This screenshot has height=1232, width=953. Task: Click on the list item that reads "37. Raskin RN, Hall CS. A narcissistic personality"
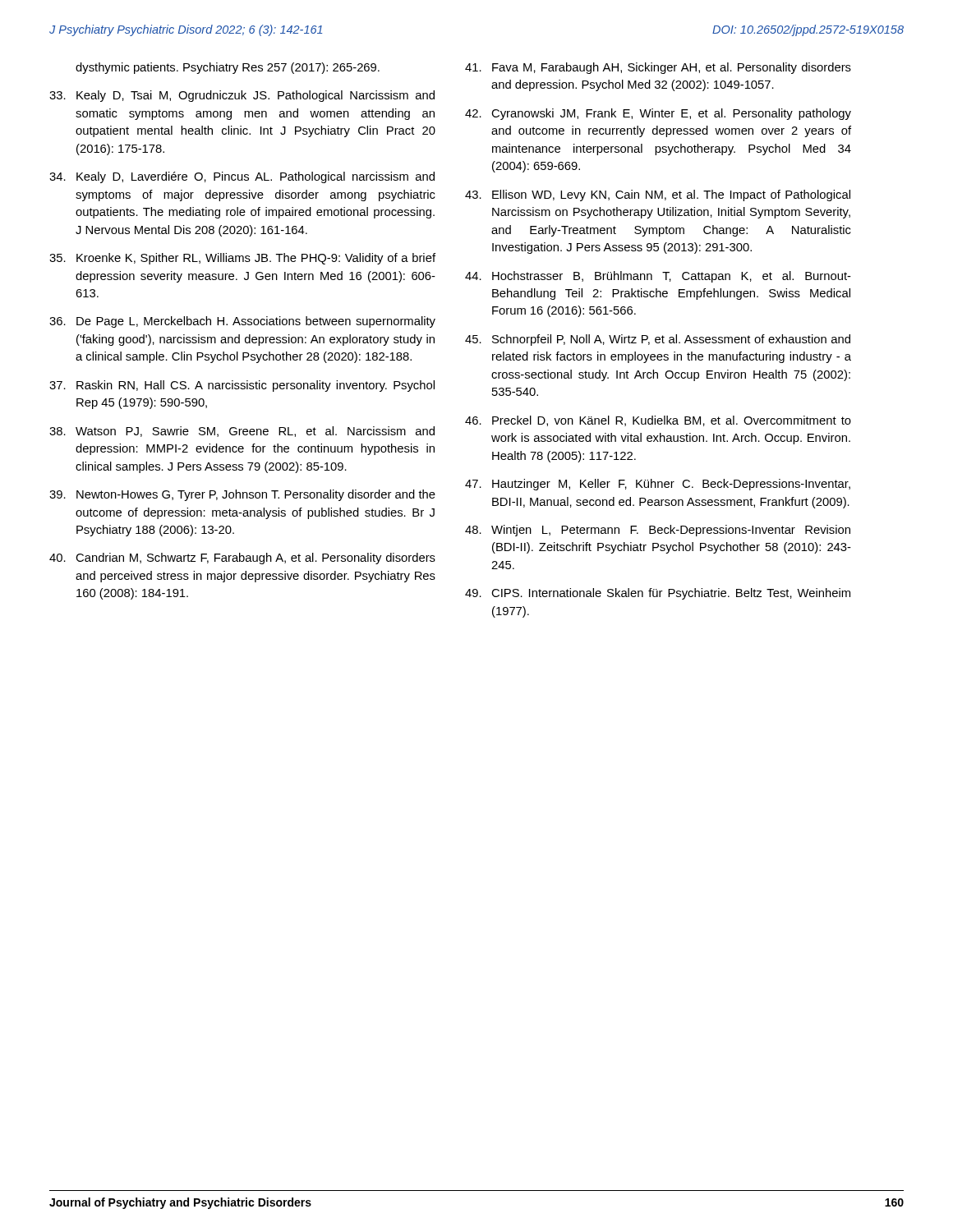(242, 394)
